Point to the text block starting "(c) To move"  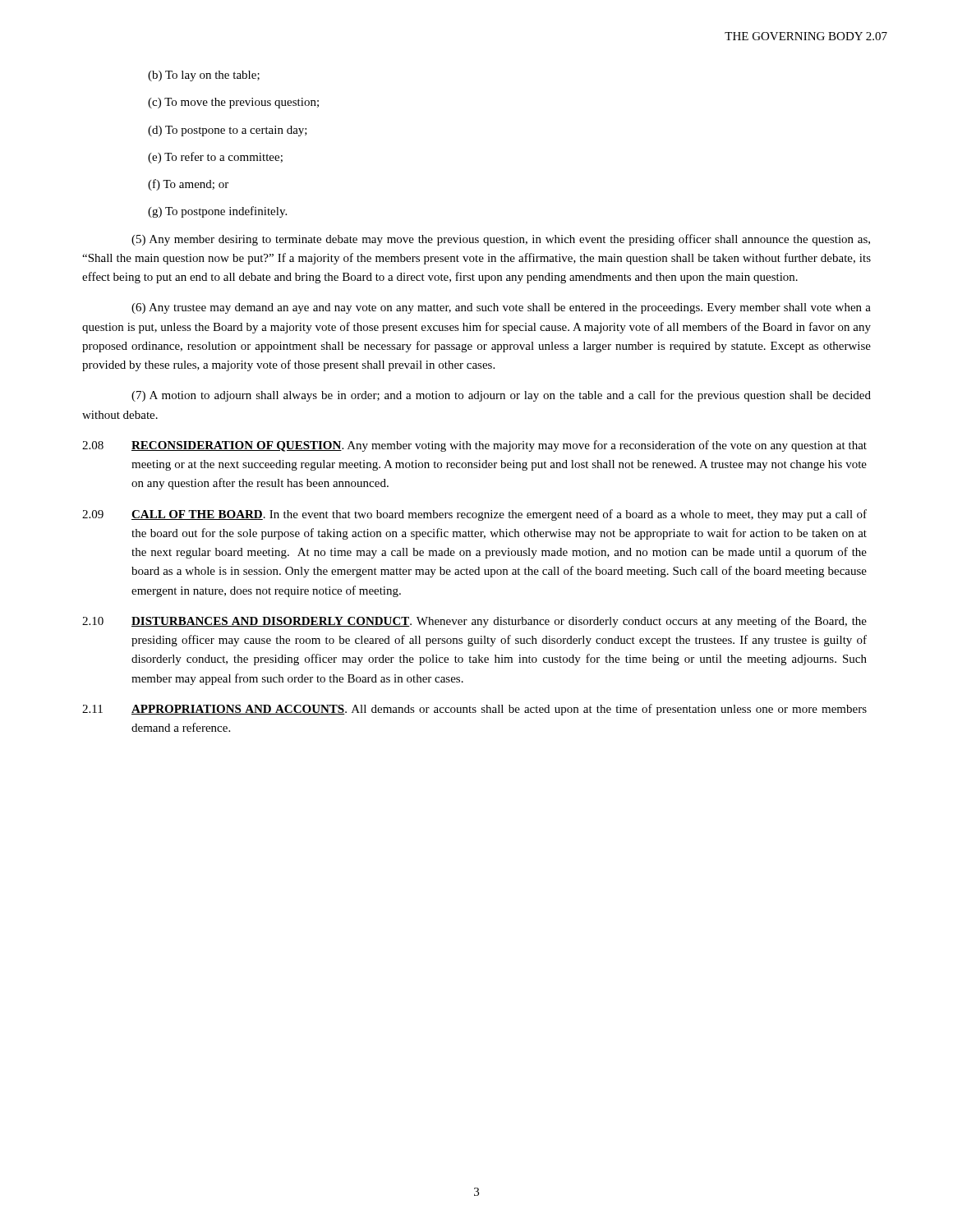(234, 102)
